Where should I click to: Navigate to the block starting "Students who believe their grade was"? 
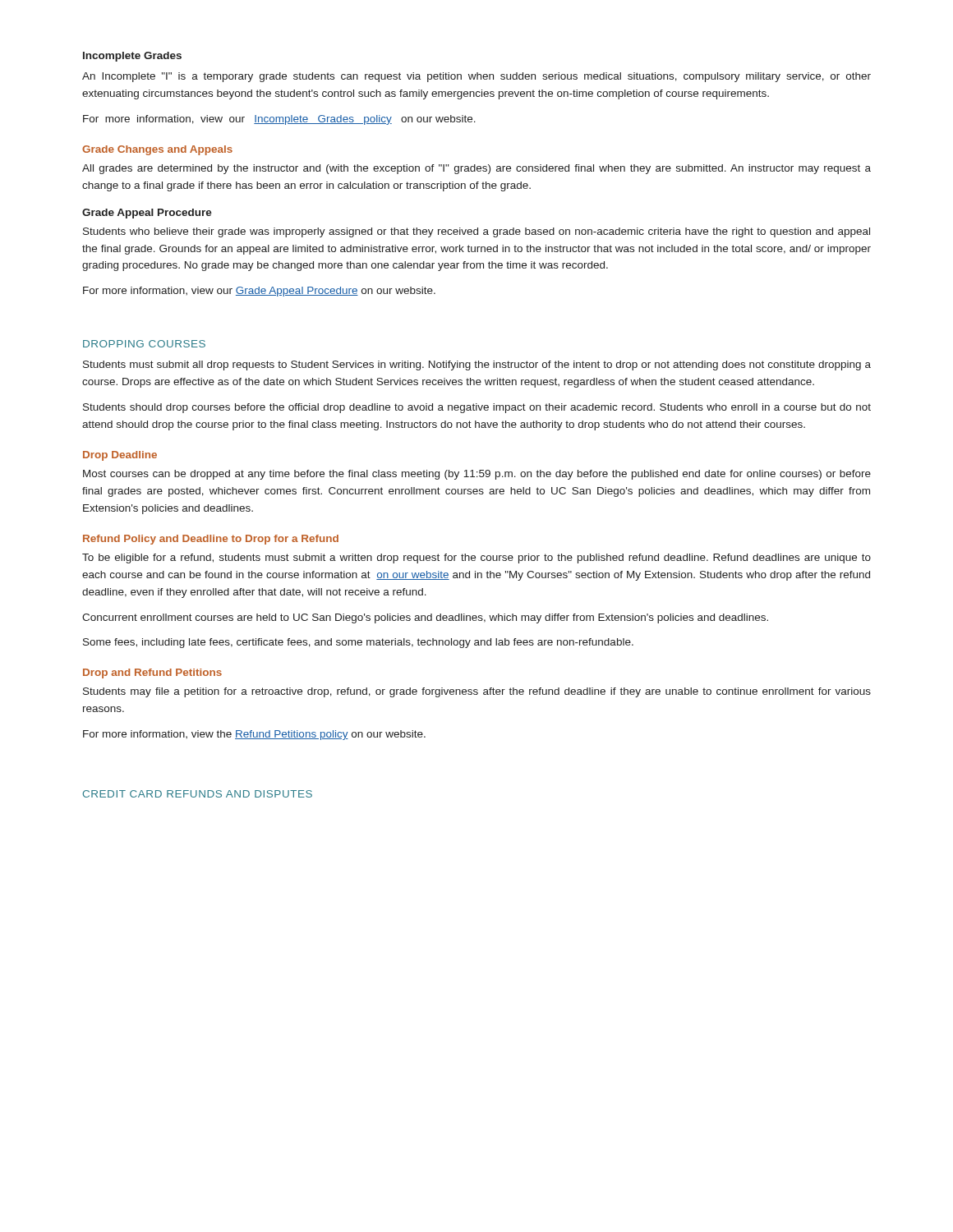coord(476,249)
